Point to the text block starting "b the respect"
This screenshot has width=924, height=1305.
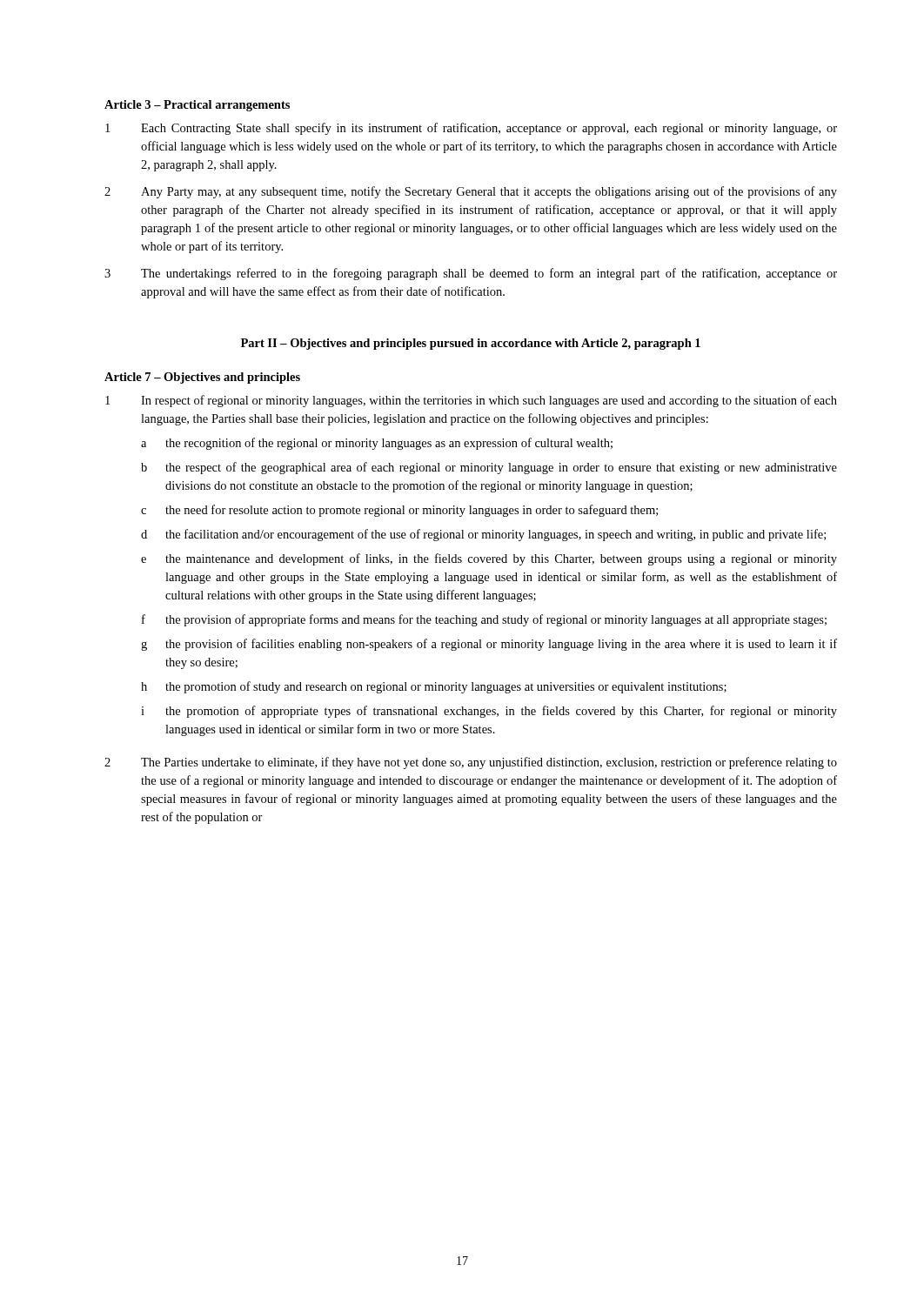point(489,477)
